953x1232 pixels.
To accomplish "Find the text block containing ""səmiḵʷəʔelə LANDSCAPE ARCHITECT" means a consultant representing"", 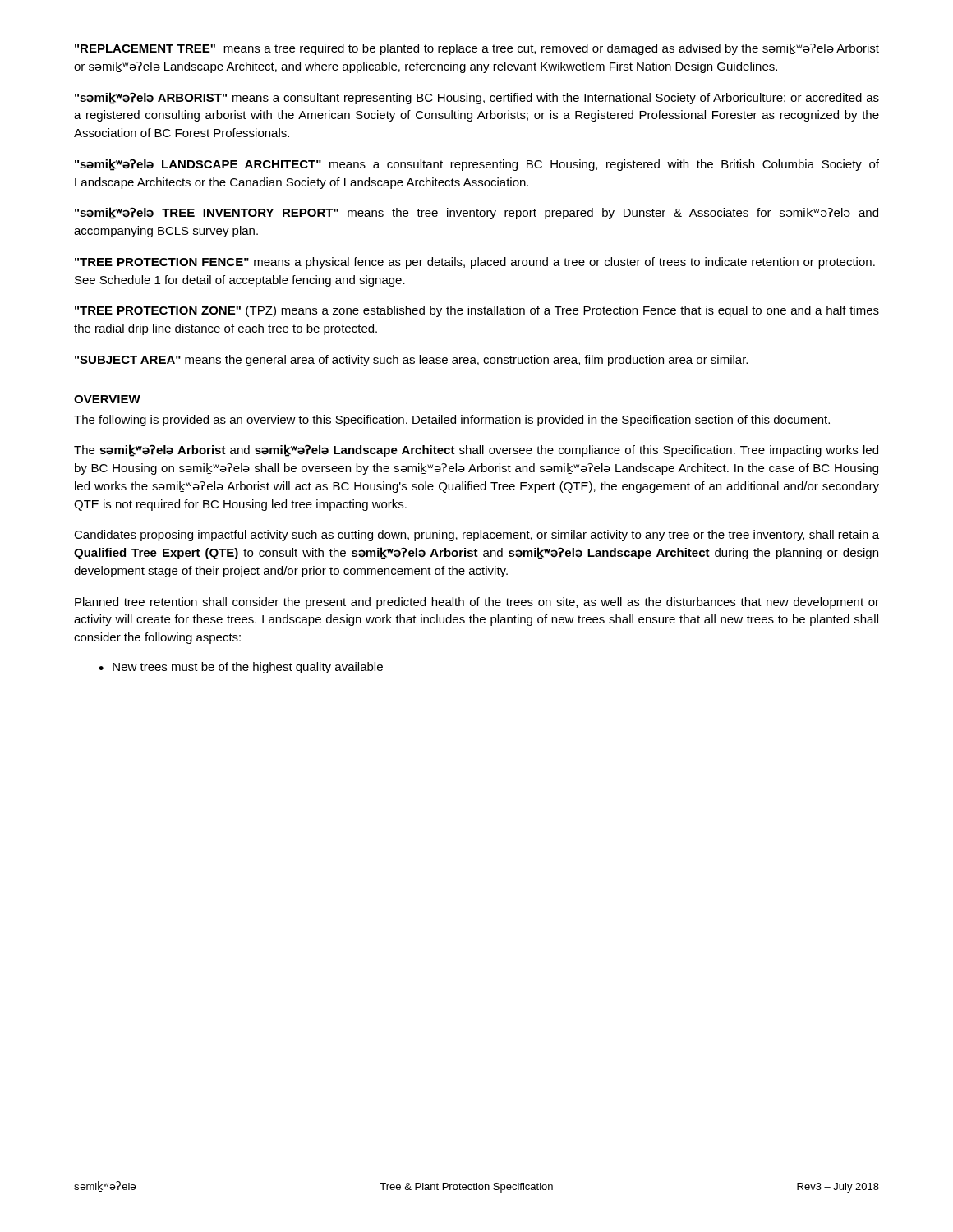I will [476, 173].
